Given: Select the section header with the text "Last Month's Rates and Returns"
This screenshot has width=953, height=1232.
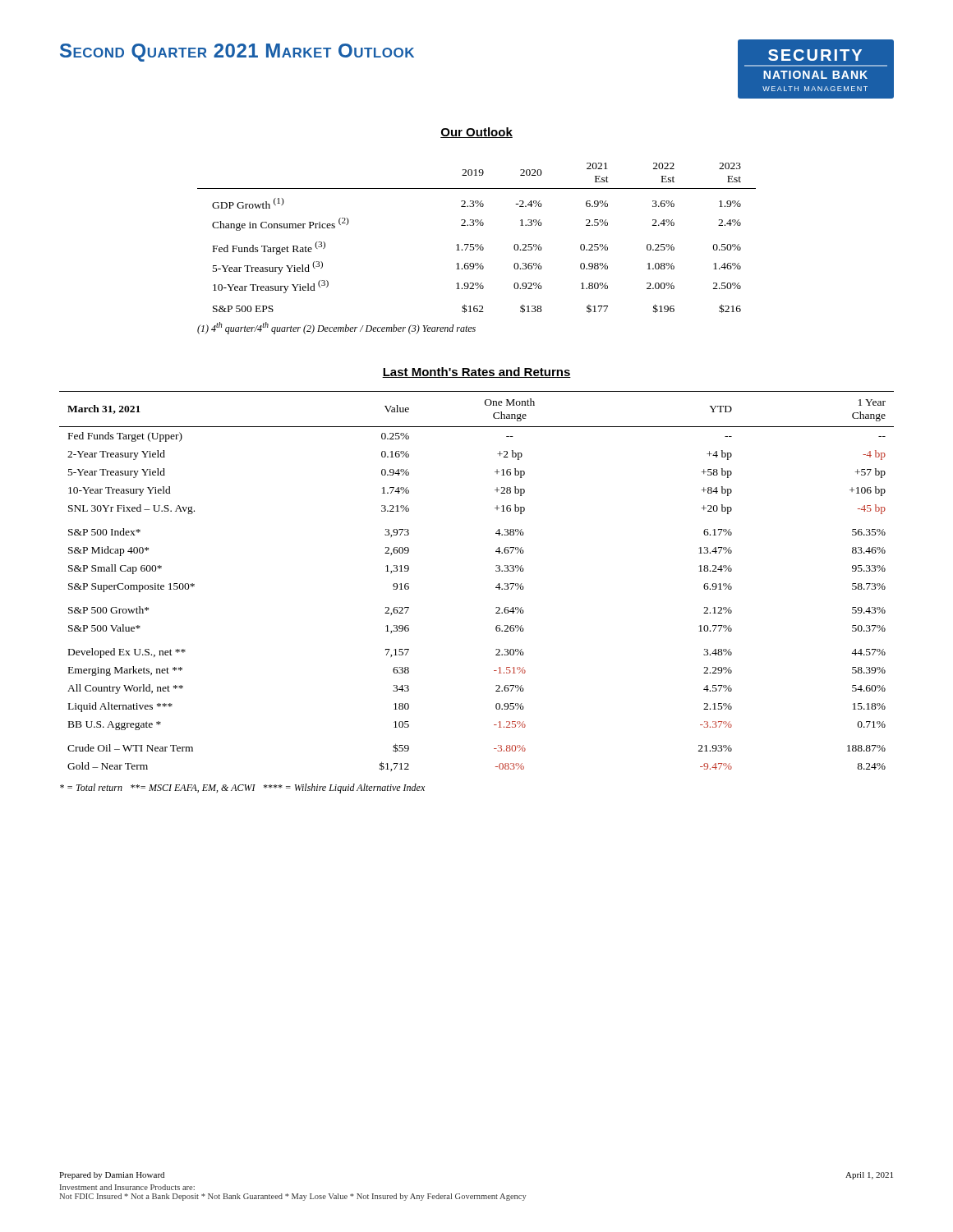Looking at the screenshot, I should (476, 371).
